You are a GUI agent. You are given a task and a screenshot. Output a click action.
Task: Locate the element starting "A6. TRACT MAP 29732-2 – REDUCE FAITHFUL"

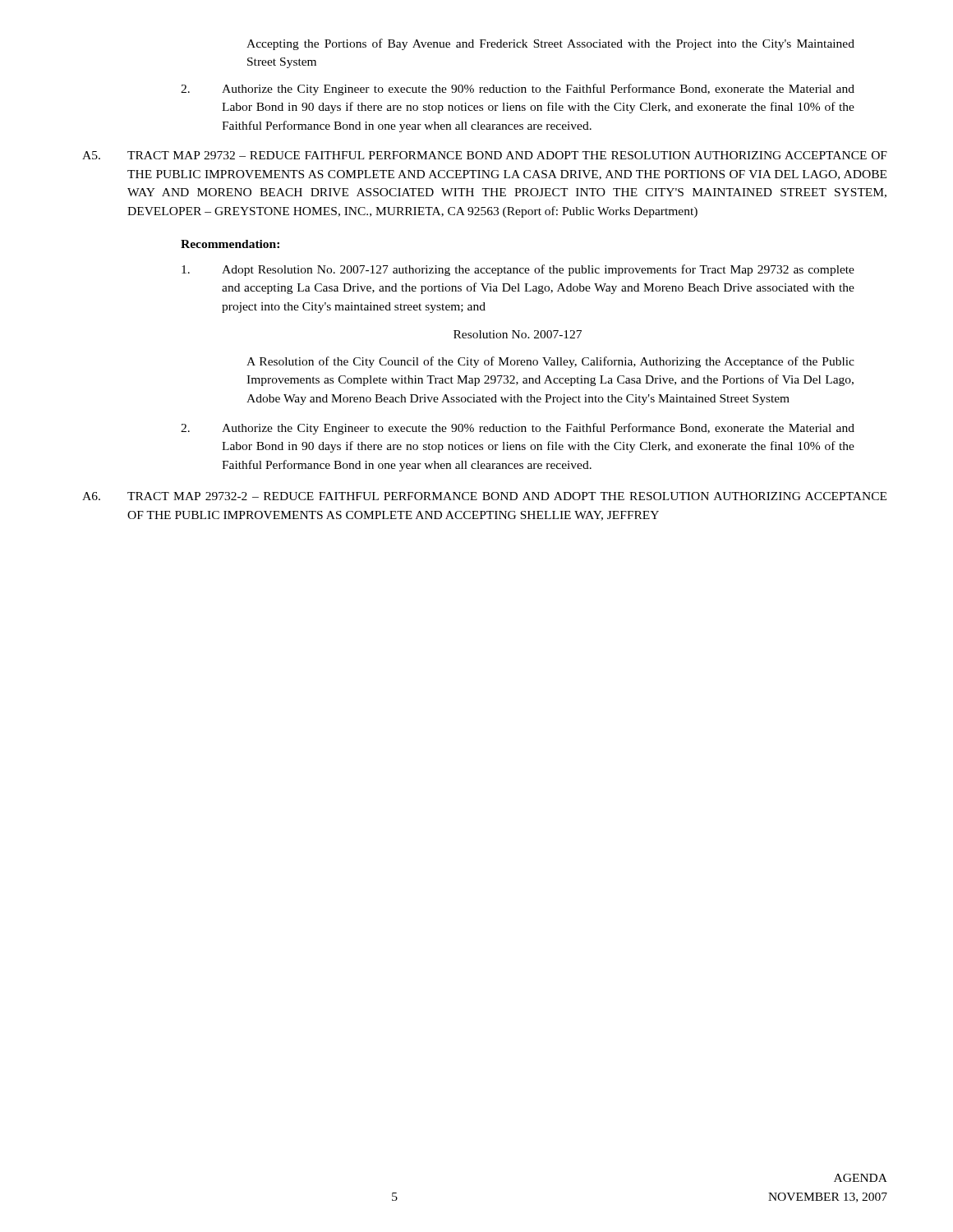(485, 506)
